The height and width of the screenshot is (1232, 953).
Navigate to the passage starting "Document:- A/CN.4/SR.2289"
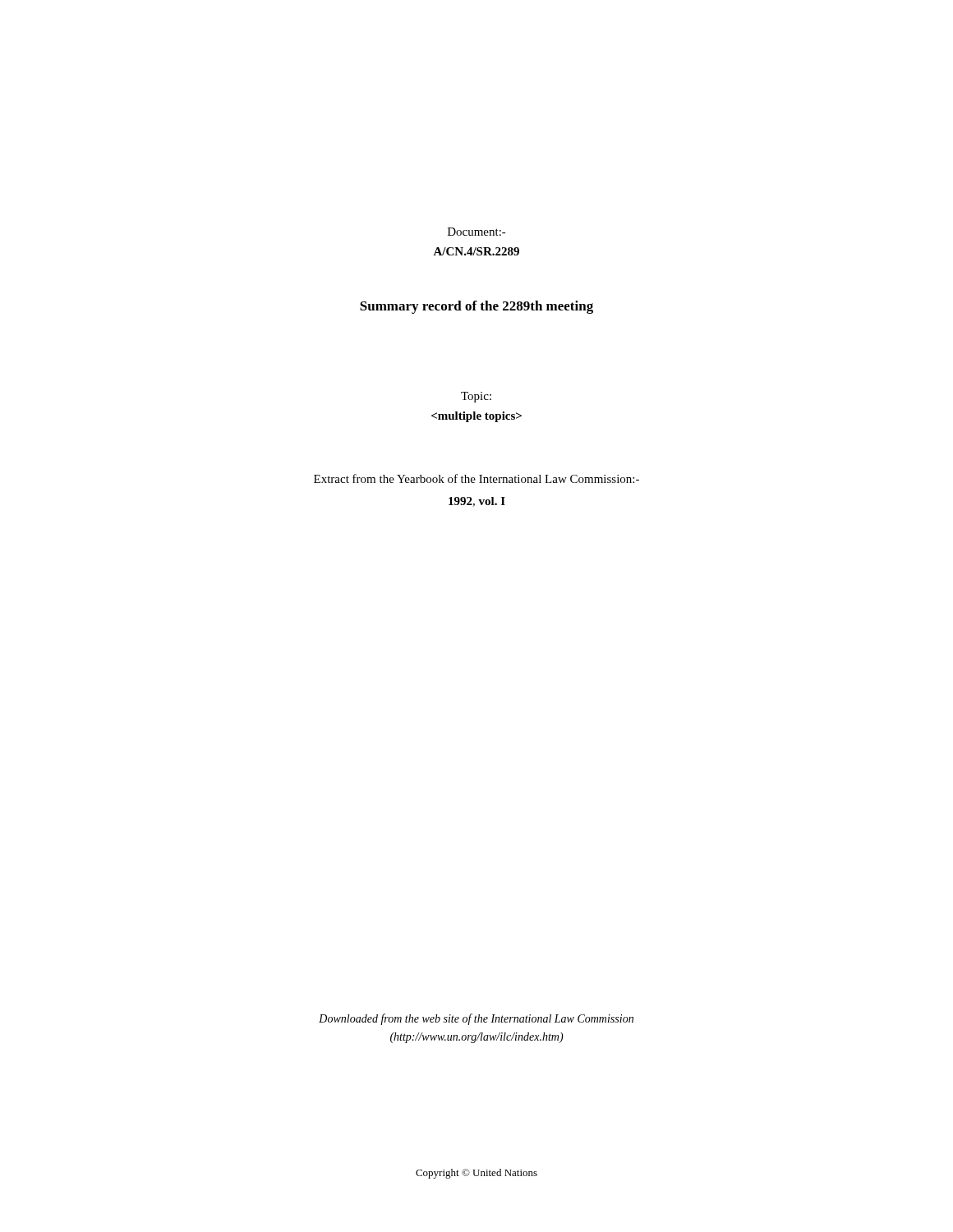tap(476, 241)
